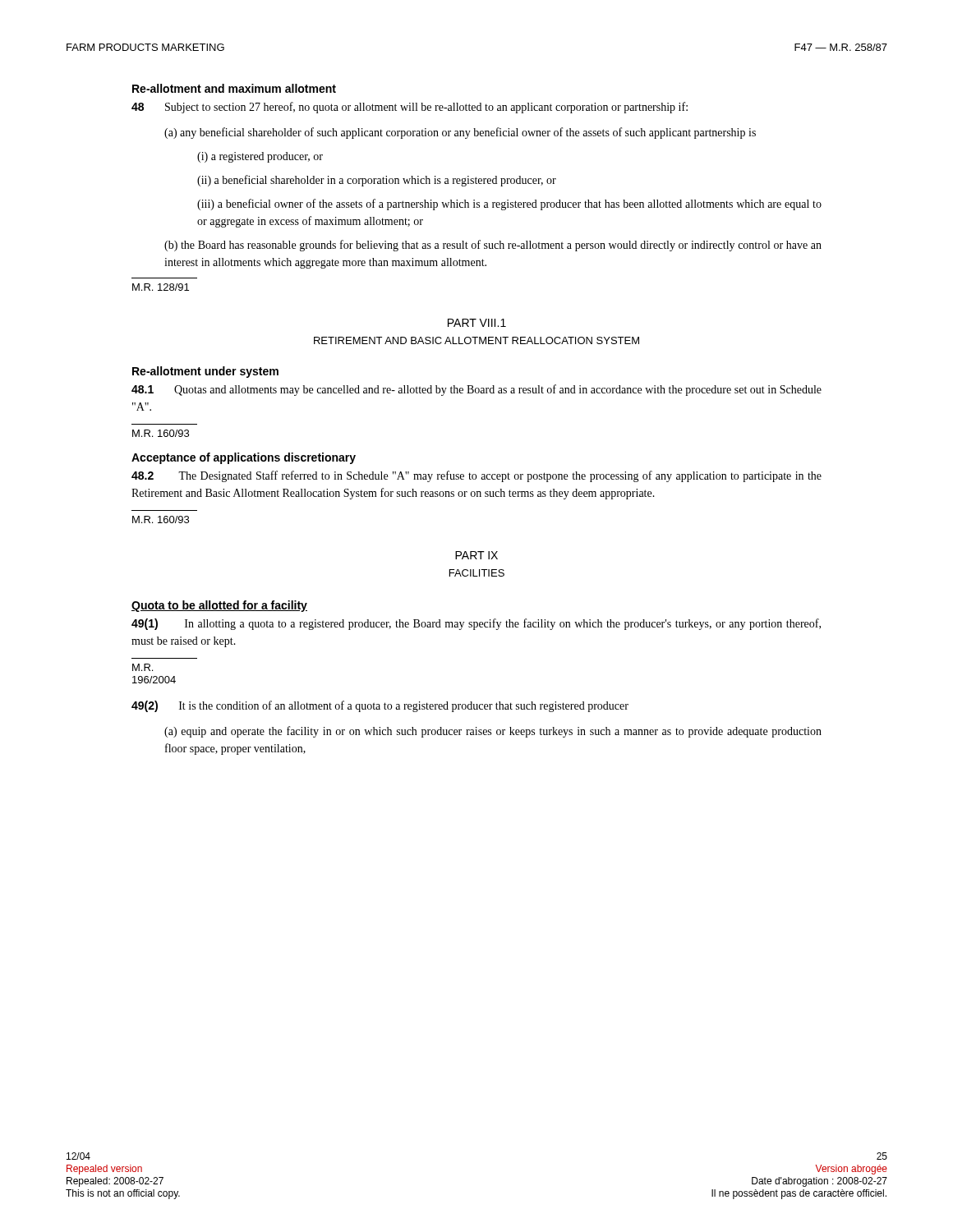The image size is (953, 1232).
Task: Click the passage that begins "(a) any beneficial shareholder of such applicant corporation"
Action: 460,133
